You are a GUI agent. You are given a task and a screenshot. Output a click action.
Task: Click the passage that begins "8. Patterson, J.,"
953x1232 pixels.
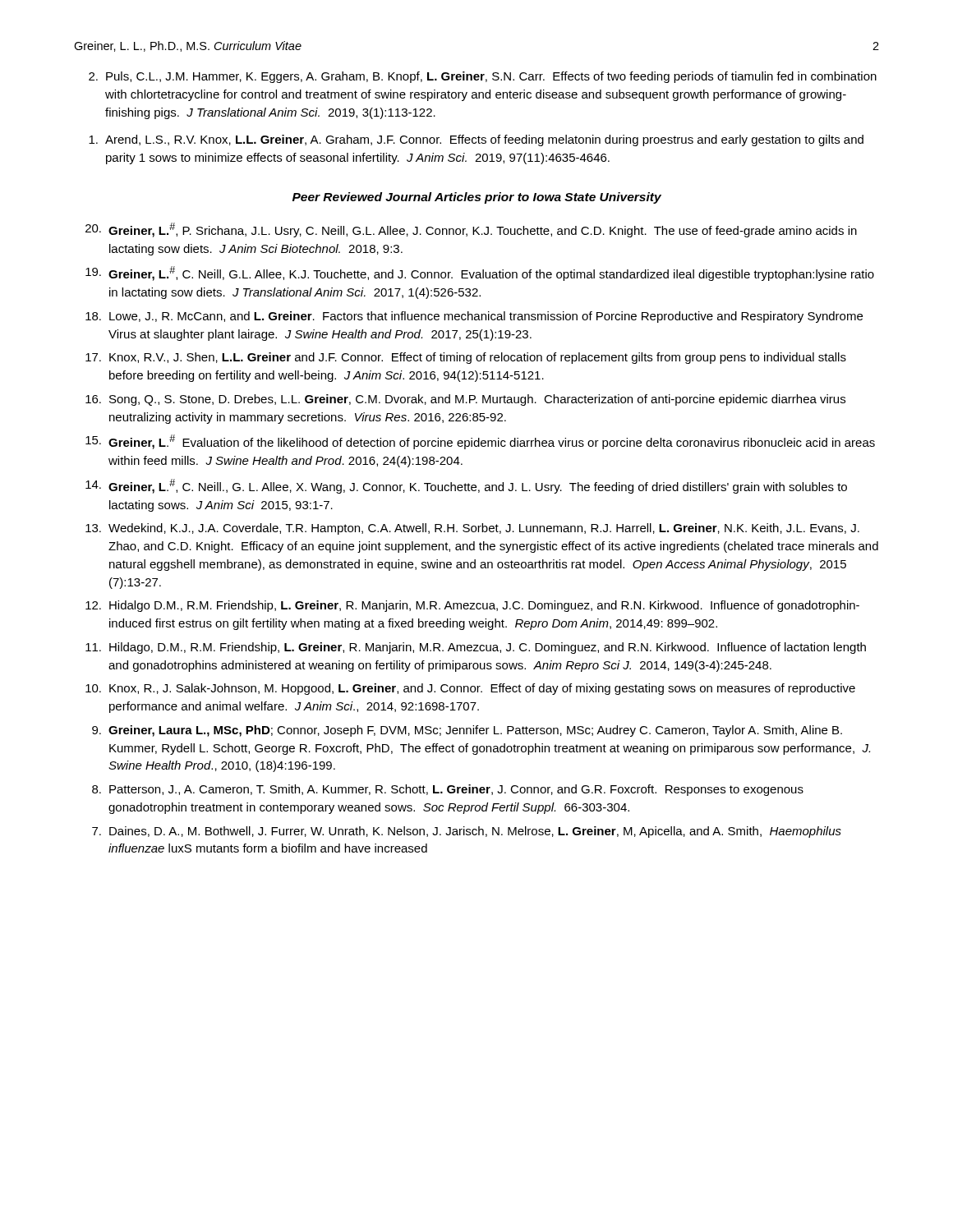[476, 798]
